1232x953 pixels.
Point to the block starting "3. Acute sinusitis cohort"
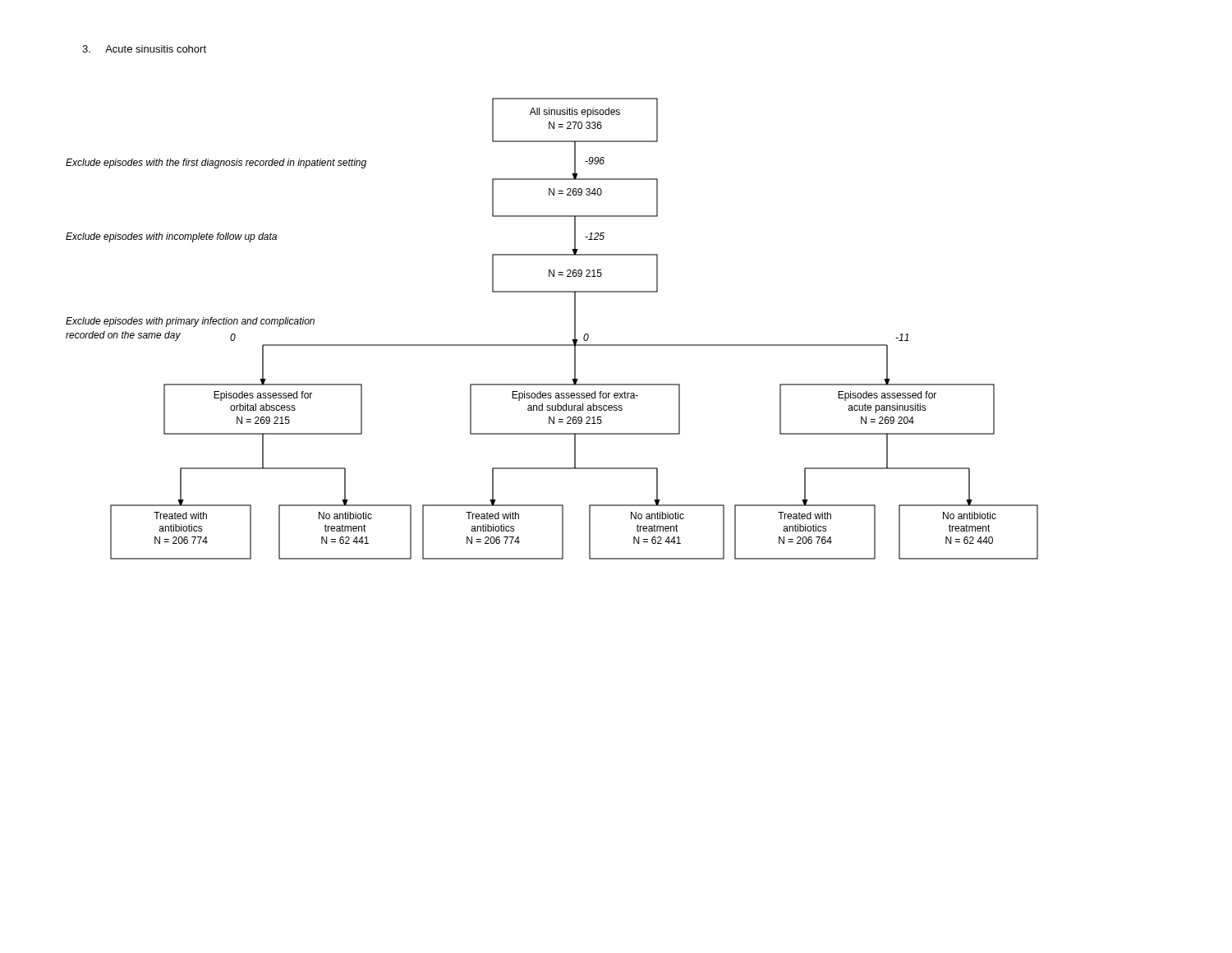coord(144,49)
